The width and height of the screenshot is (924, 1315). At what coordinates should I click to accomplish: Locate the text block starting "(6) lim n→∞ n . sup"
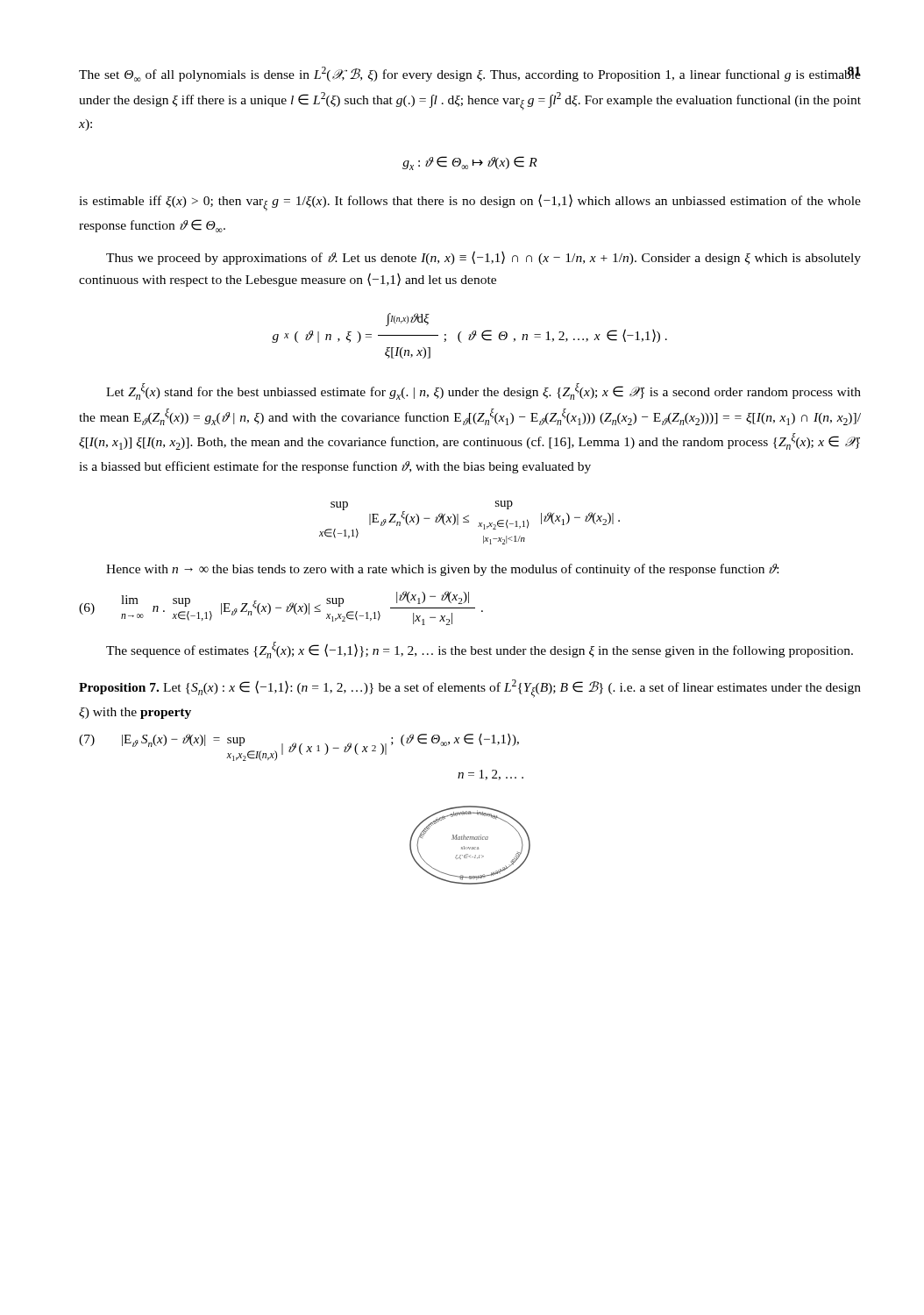click(470, 608)
